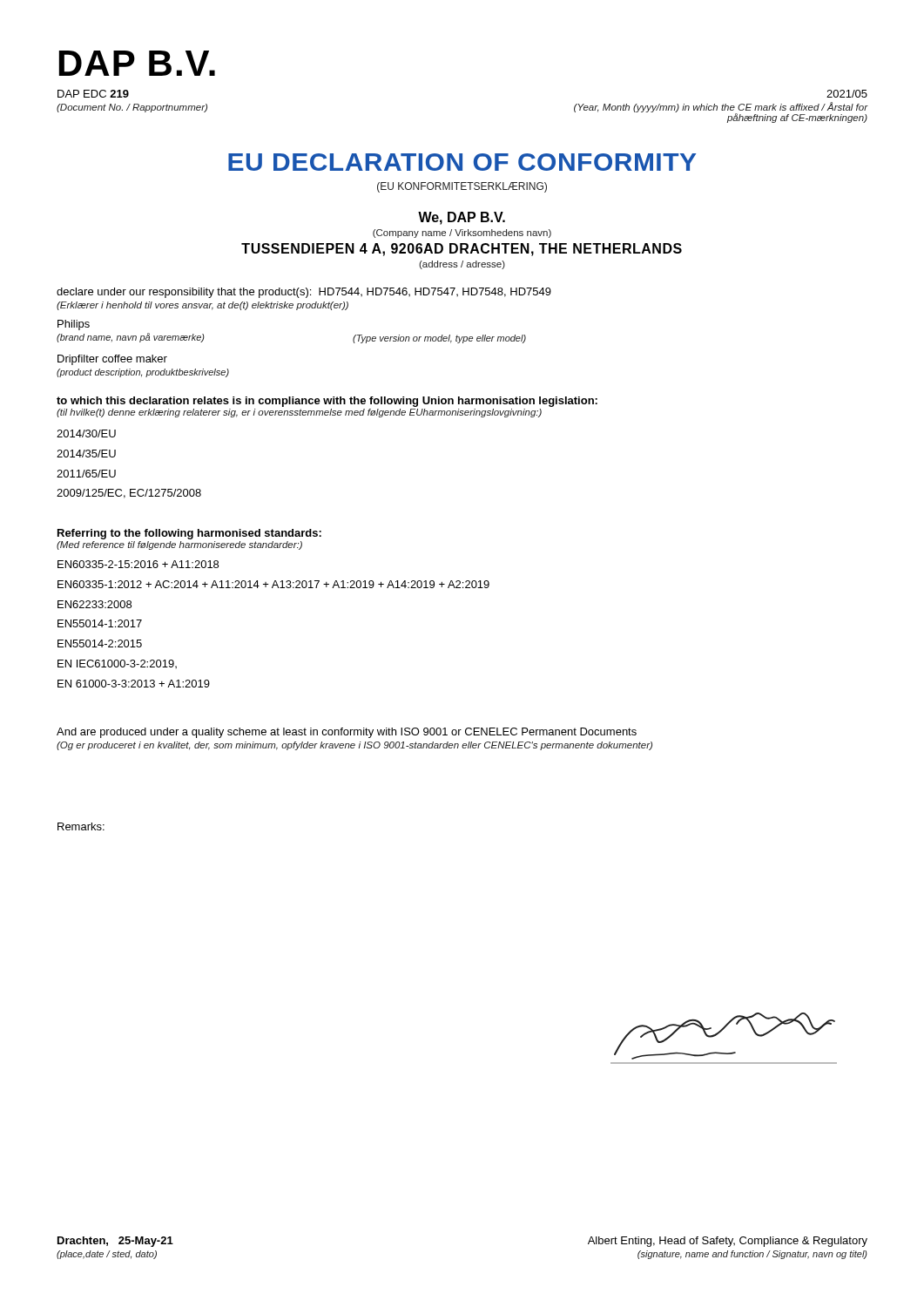Find the list item with the text "EN IEC61000-3-2:2019,"
Image resolution: width=924 pixels, height=1307 pixels.
[117, 663]
